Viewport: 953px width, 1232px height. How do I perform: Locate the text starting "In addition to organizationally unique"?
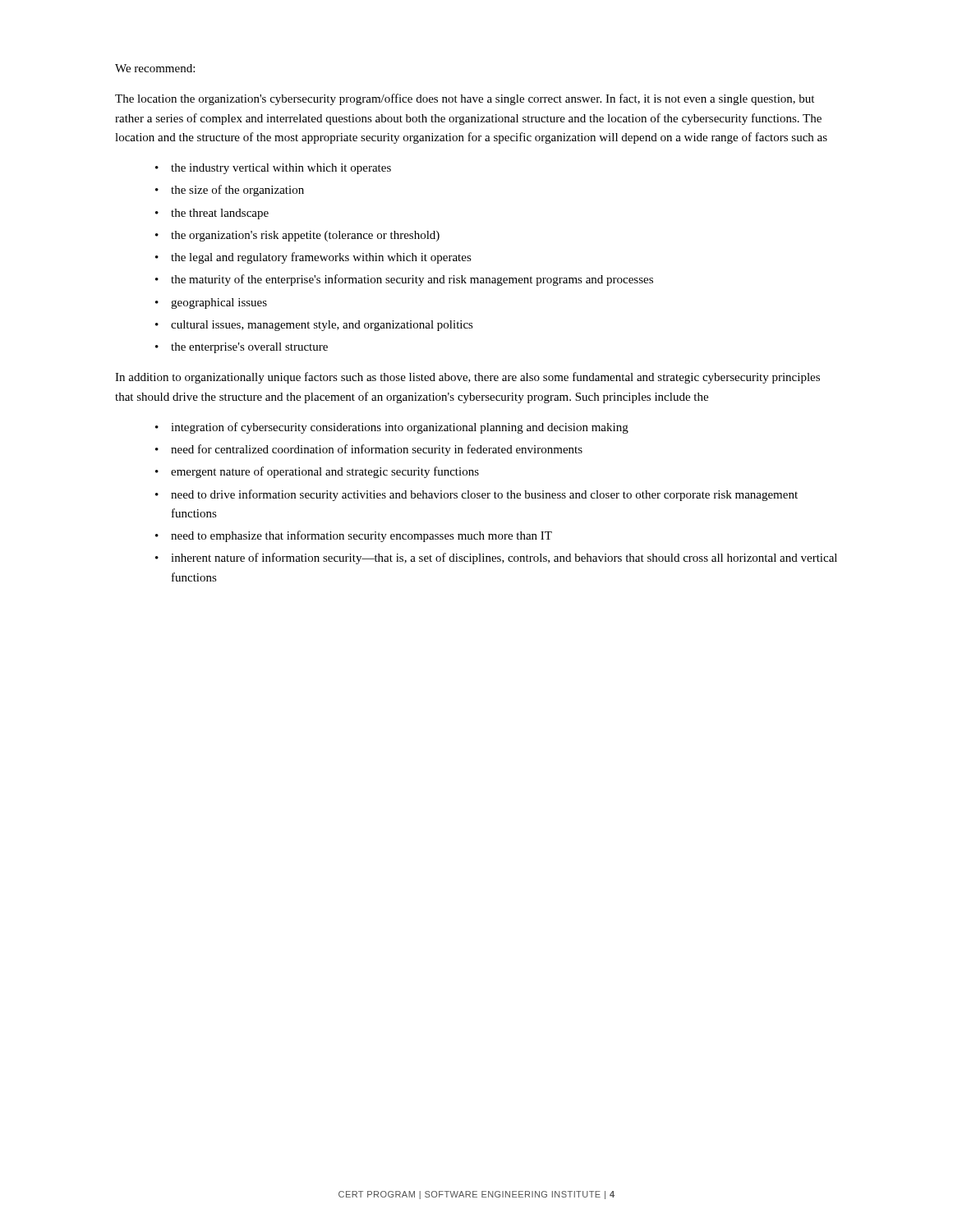pyautogui.click(x=468, y=387)
